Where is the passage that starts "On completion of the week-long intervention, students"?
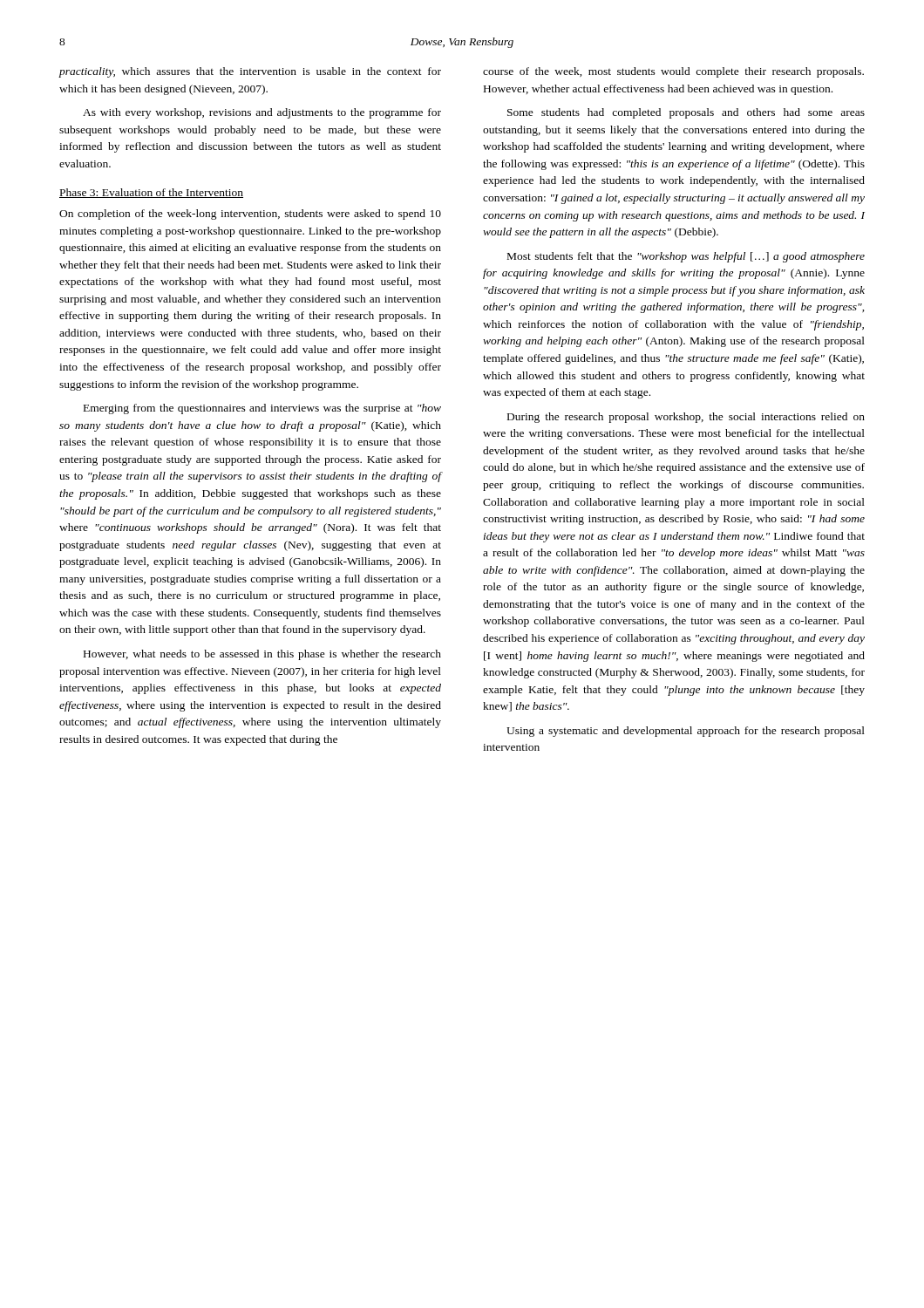Screen dimensions: 1308x924 click(250, 299)
